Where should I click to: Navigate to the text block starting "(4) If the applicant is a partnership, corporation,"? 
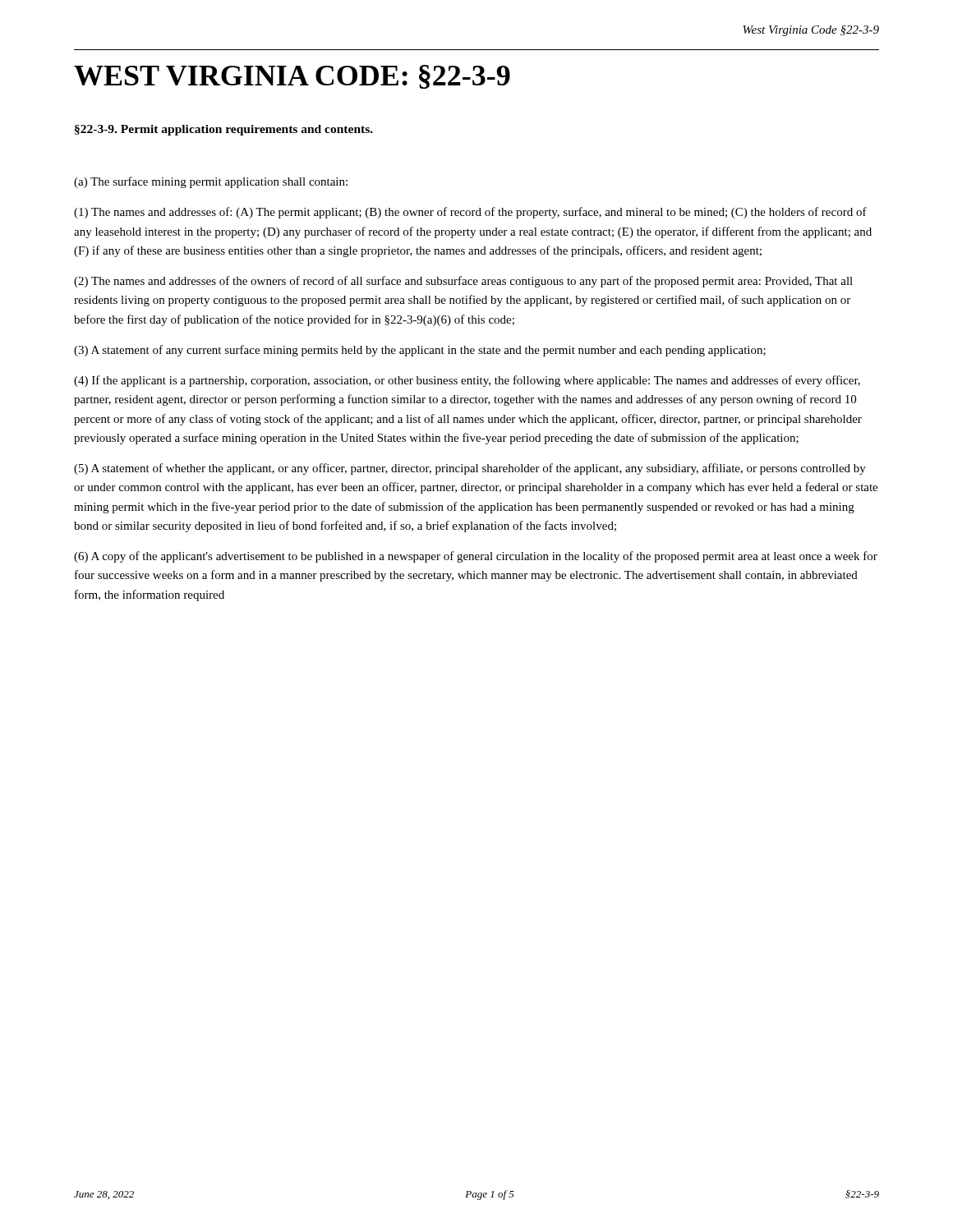[476, 409]
